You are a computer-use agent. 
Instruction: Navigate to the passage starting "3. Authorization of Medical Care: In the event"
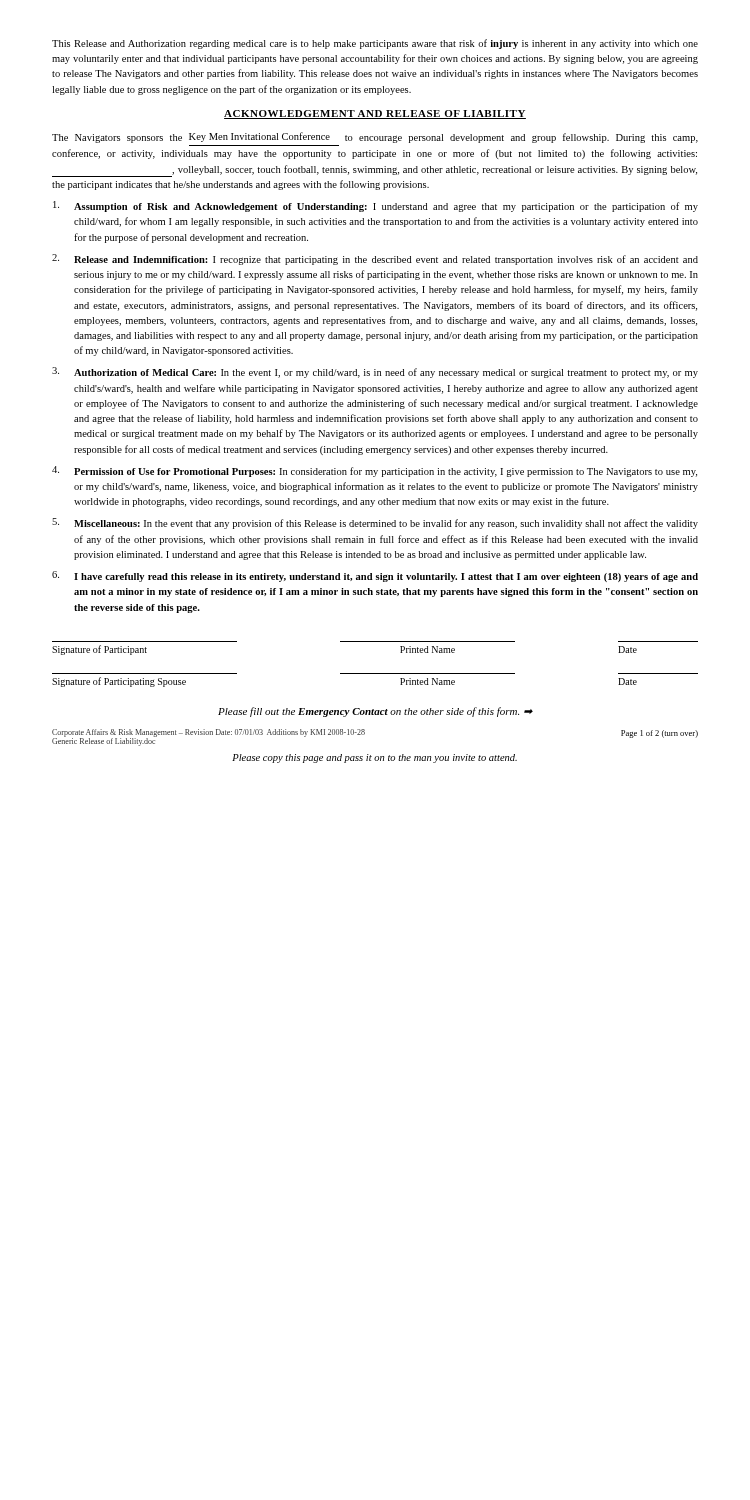coord(375,411)
